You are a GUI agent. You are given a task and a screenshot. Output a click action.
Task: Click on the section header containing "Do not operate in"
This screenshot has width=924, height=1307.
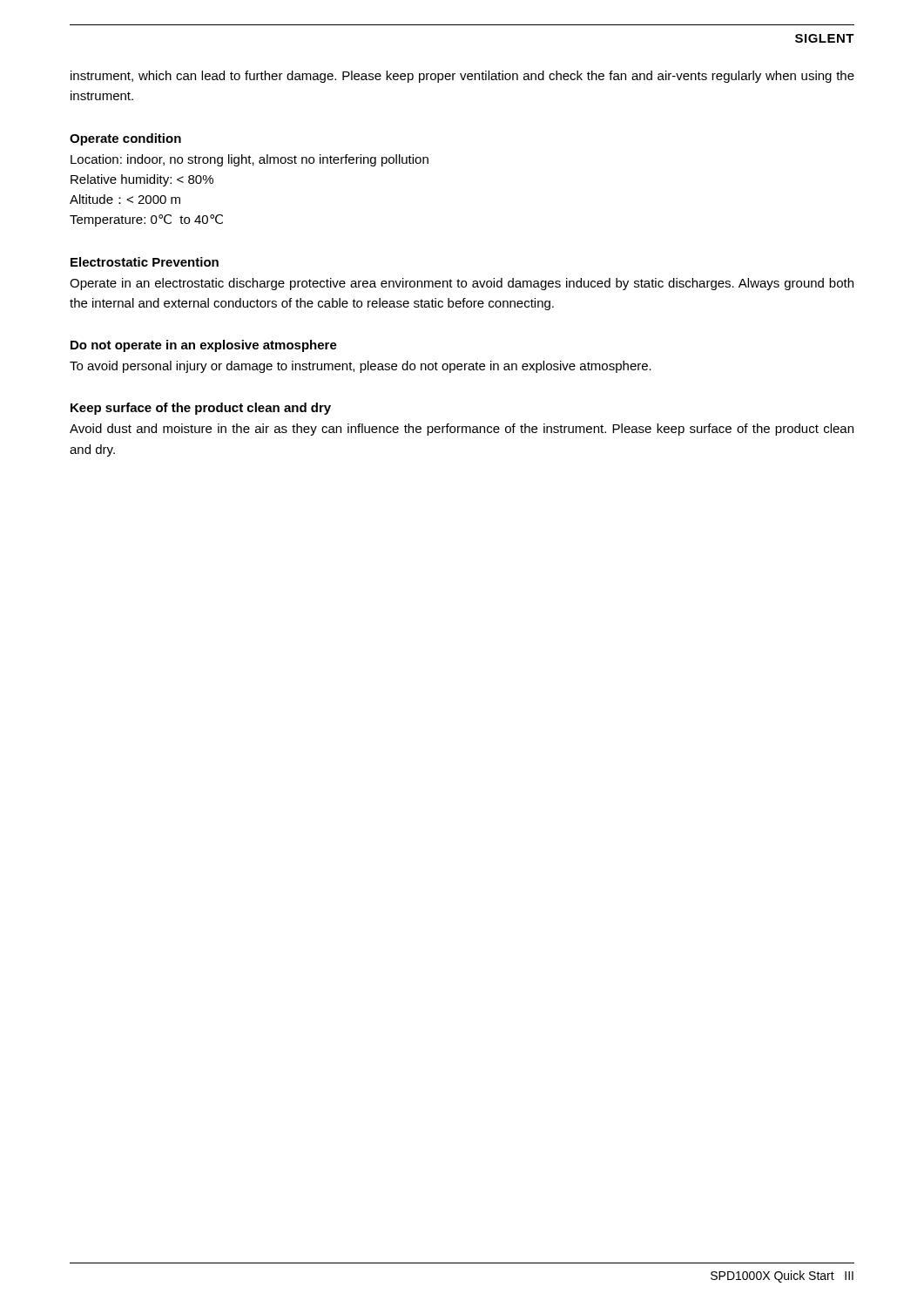click(203, 345)
